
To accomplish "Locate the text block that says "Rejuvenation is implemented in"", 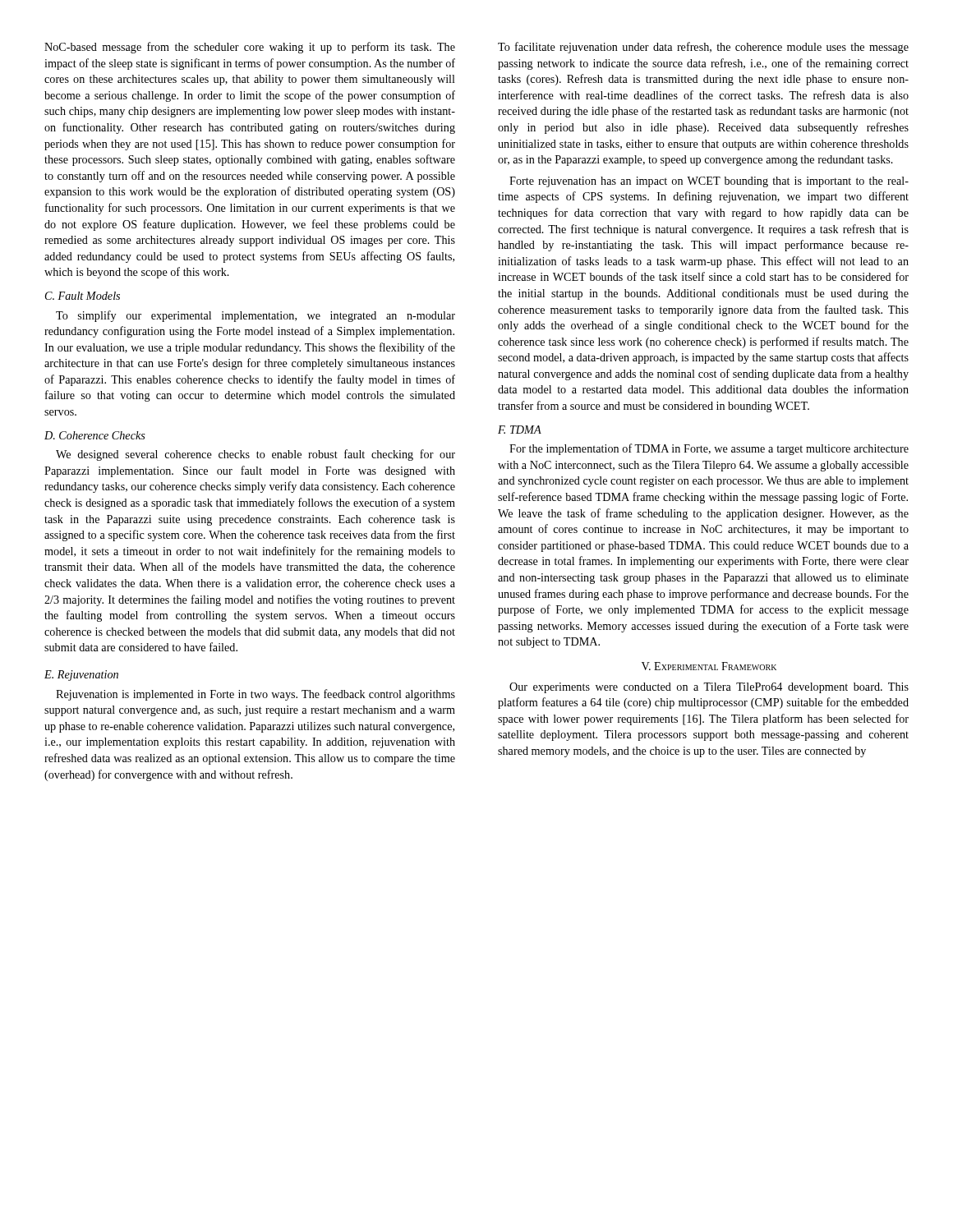I will 250,735.
